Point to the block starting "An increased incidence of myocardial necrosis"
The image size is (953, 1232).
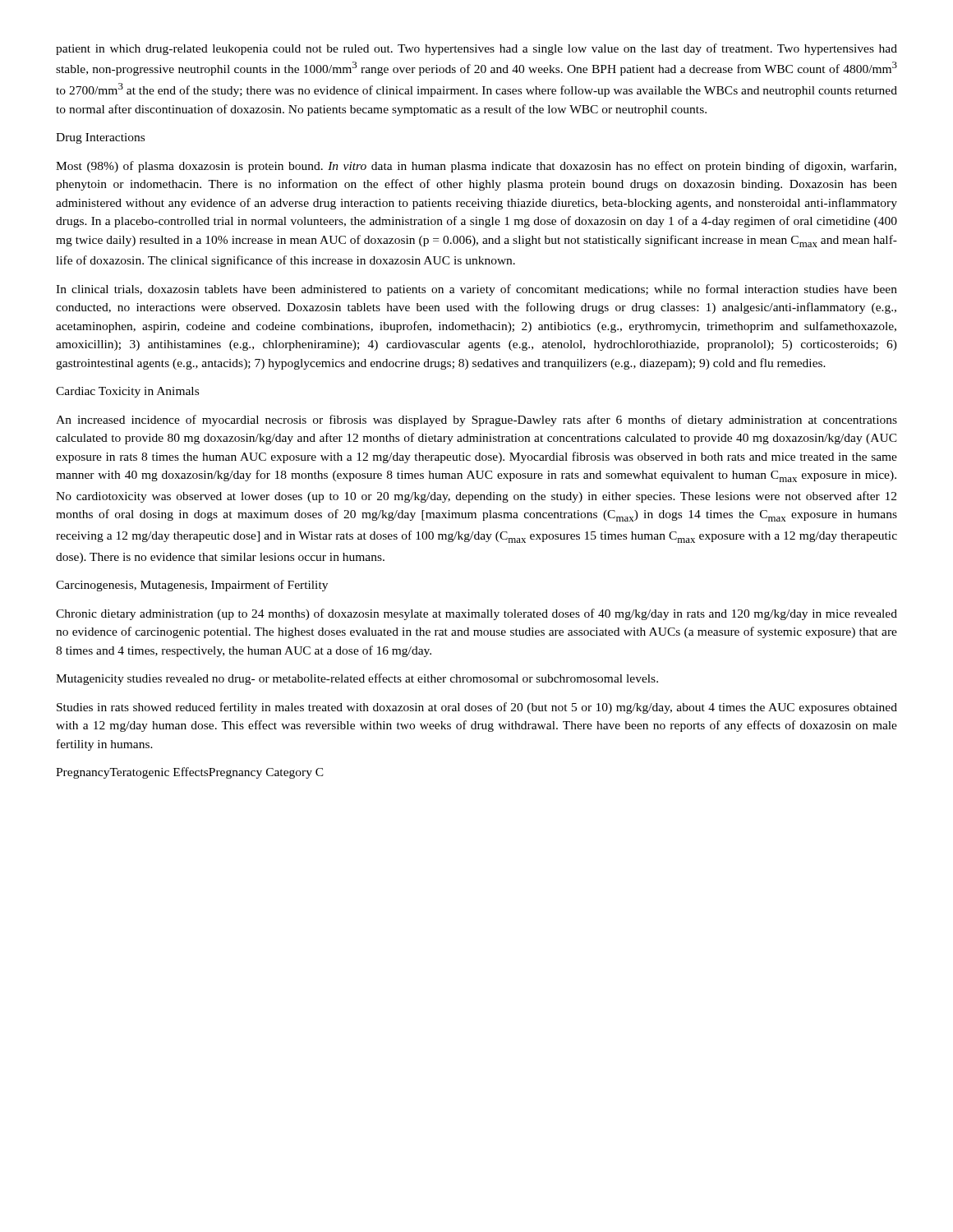476,488
